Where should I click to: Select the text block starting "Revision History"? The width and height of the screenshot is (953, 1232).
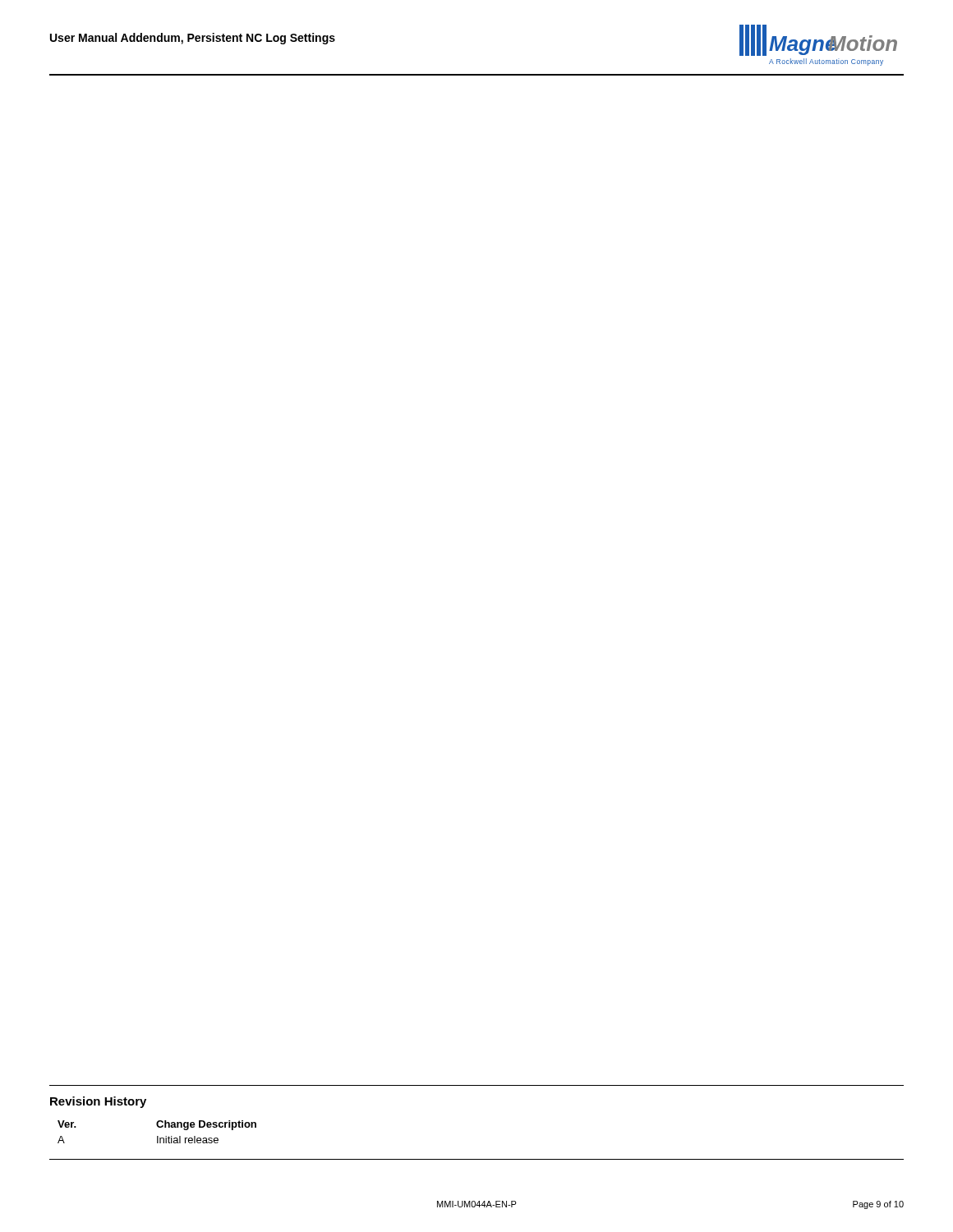[98, 1101]
